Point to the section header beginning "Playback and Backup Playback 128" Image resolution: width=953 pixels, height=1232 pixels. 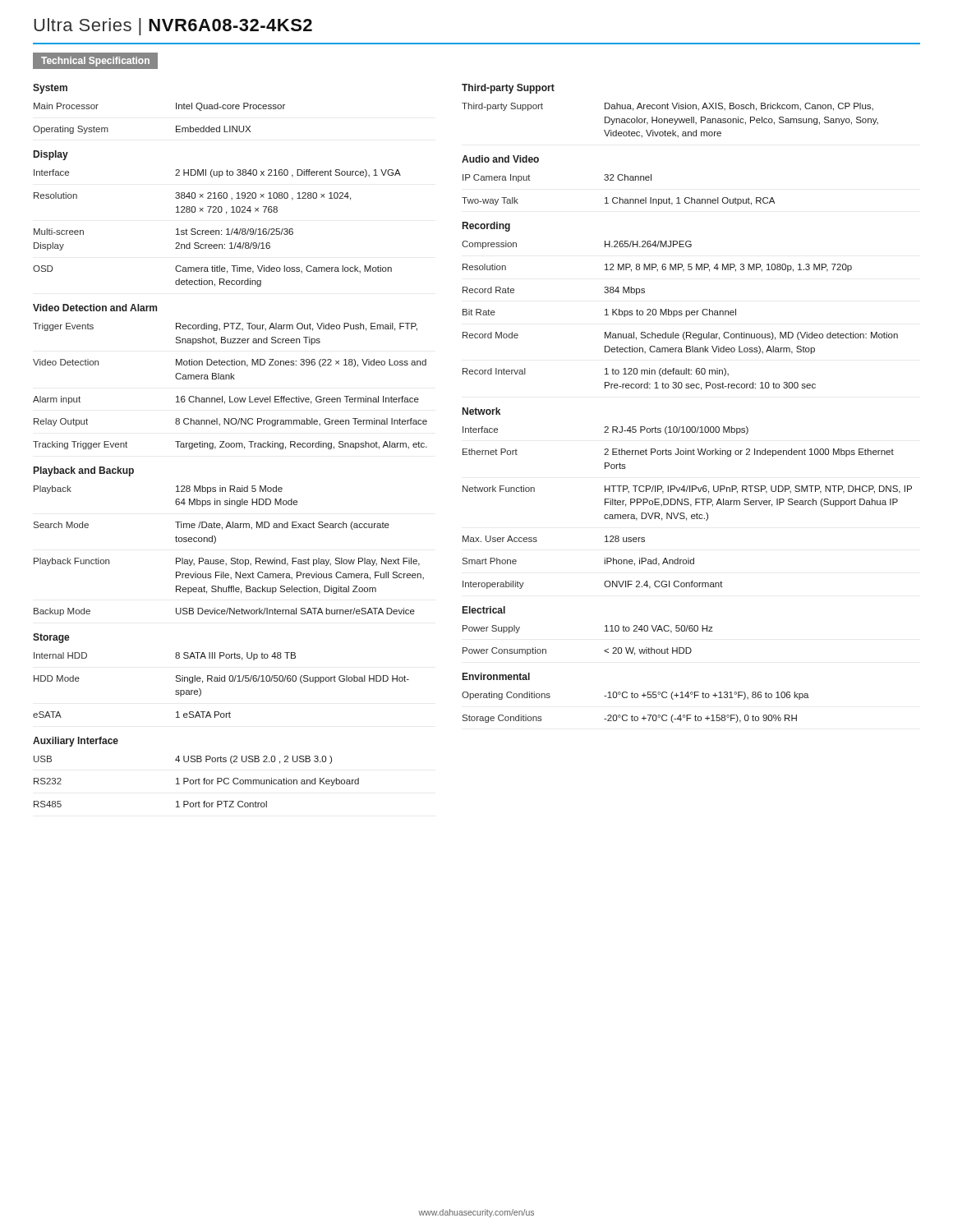pyautogui.click(x=84, y=471)
